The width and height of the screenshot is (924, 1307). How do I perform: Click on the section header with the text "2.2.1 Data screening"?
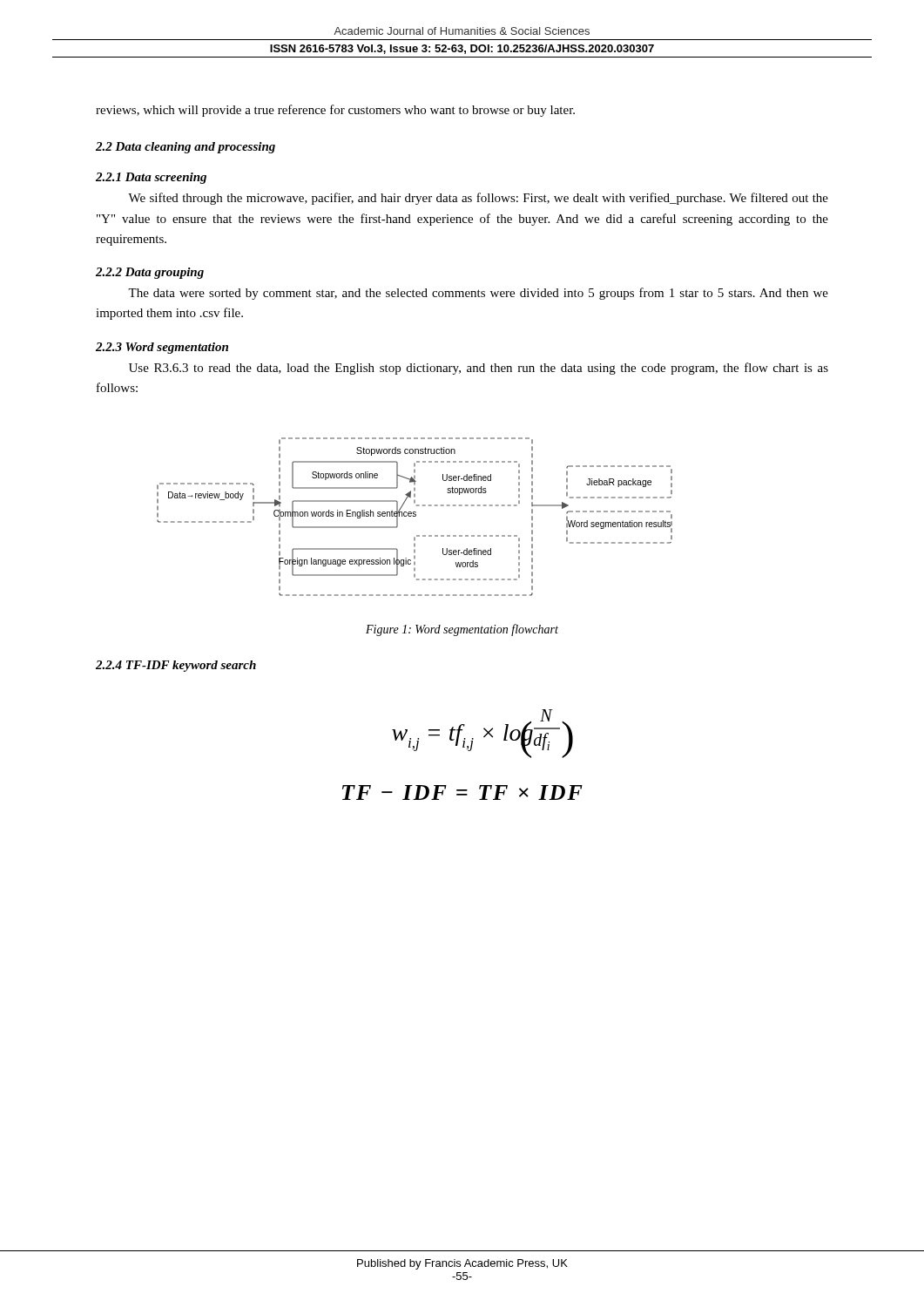[151, 177]
